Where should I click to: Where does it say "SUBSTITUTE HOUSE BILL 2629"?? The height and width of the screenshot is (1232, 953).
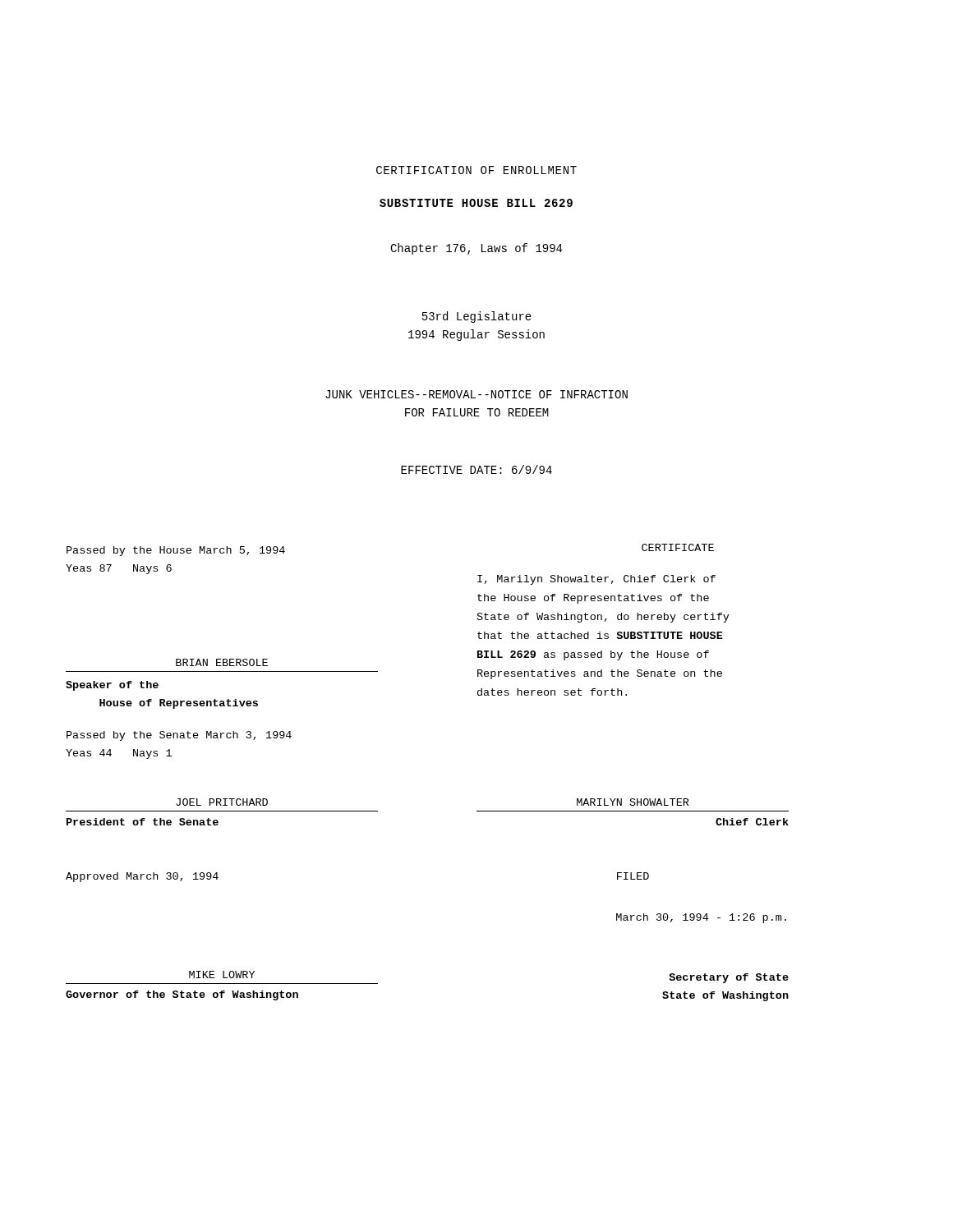pos(476,204)
